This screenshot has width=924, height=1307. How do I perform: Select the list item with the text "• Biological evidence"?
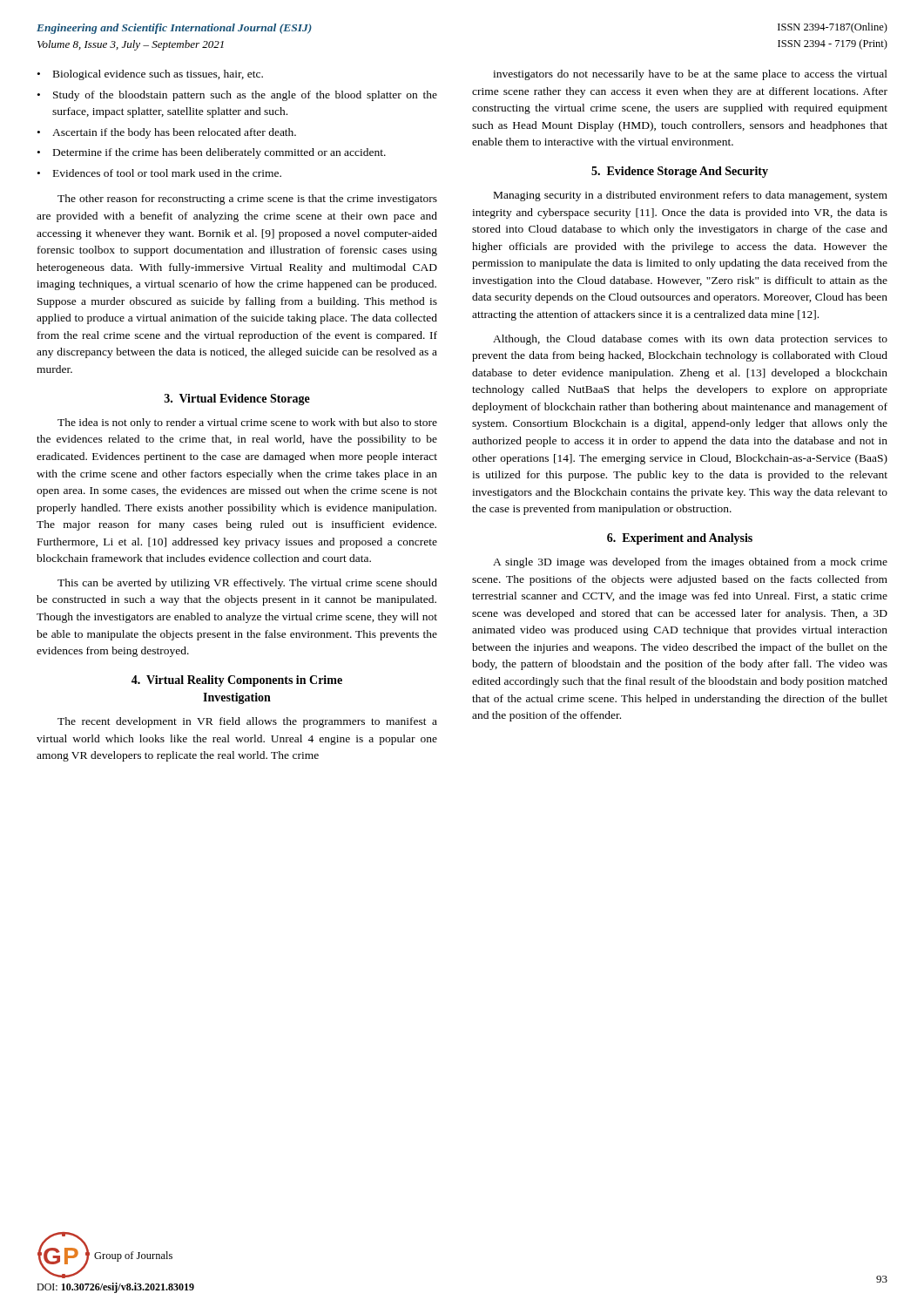pyautogui.click(x=237, y=74)
